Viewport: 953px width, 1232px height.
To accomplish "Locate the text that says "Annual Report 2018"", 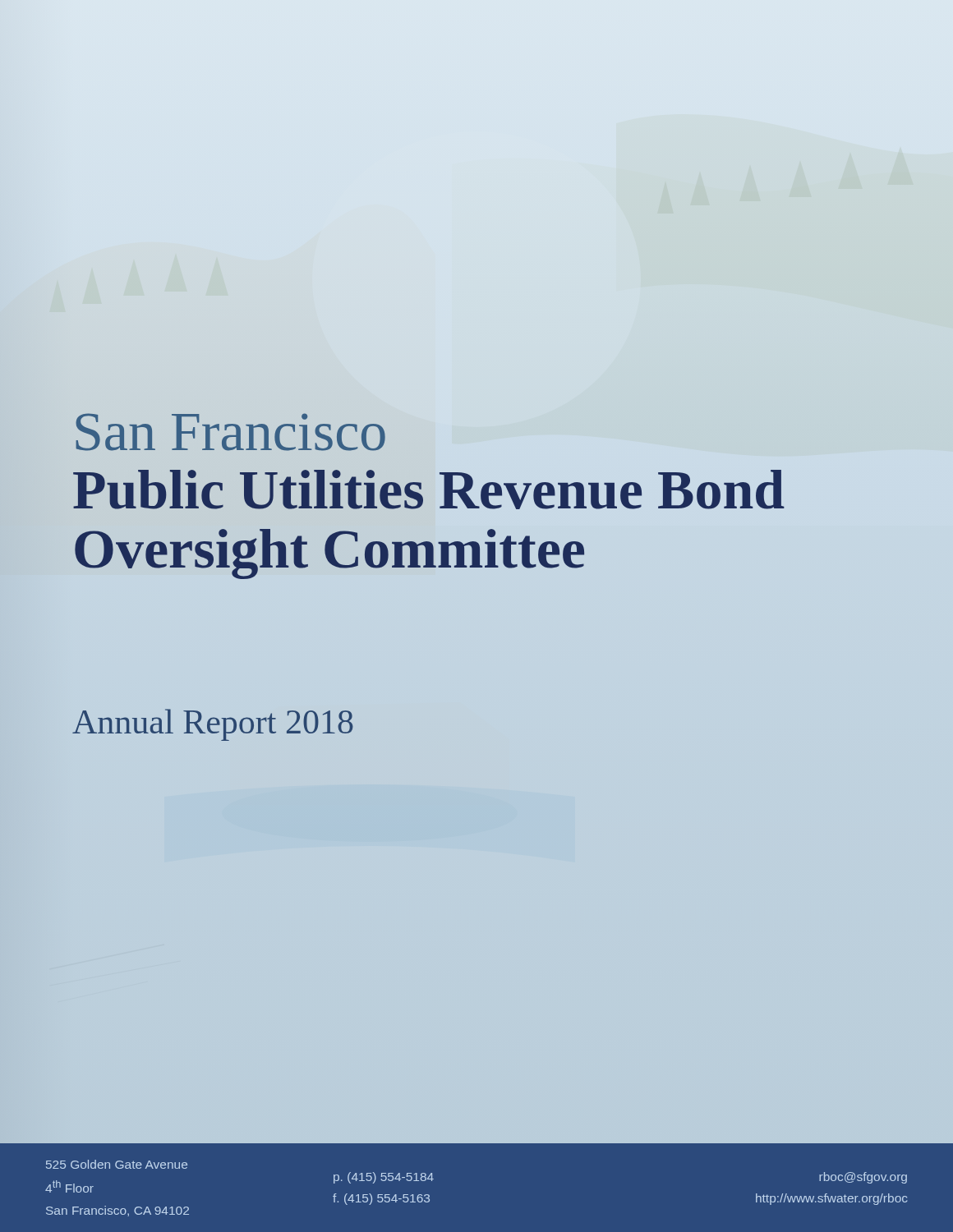I will pos(213,722).
